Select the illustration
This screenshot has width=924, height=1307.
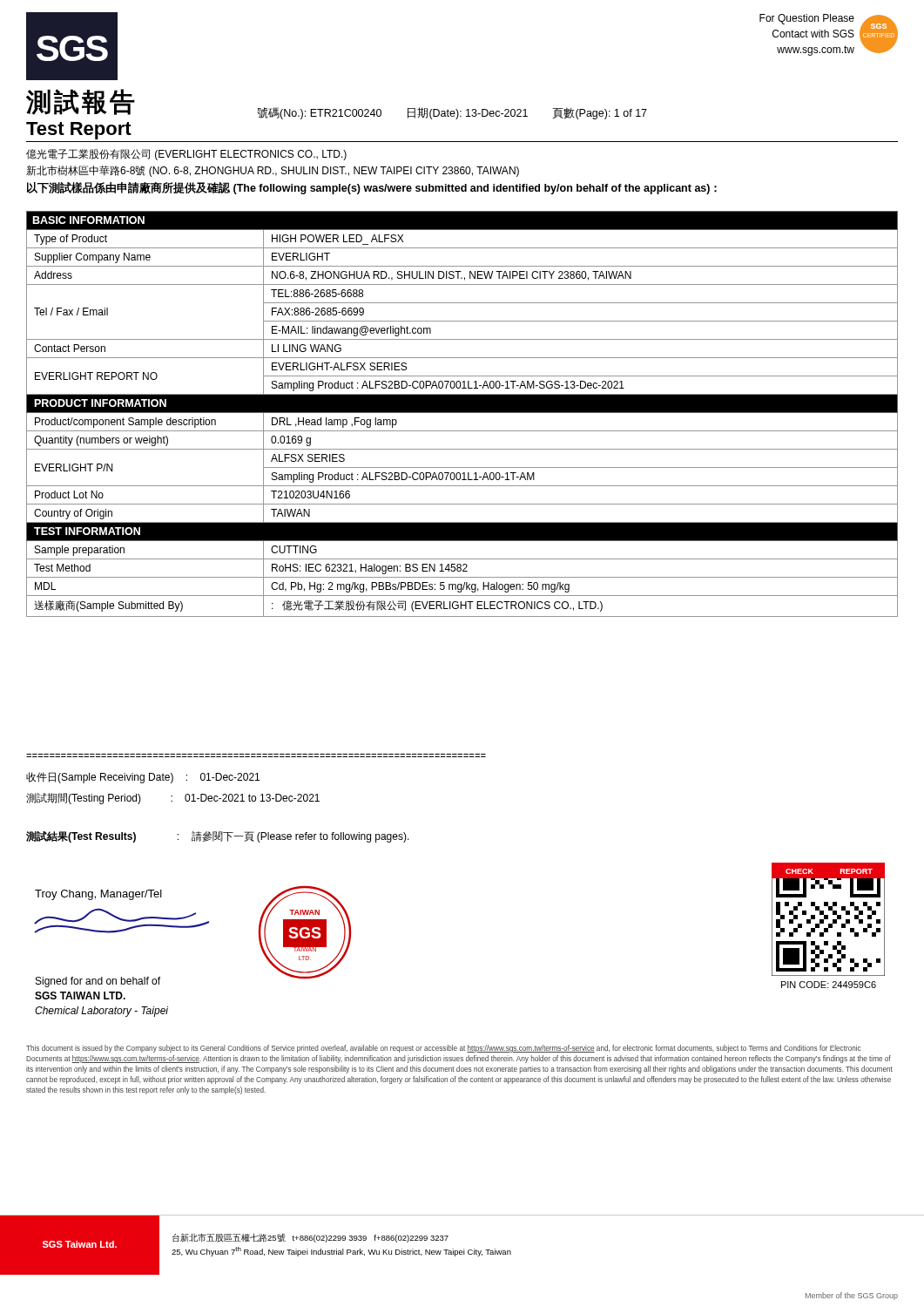tap(222, 945)
